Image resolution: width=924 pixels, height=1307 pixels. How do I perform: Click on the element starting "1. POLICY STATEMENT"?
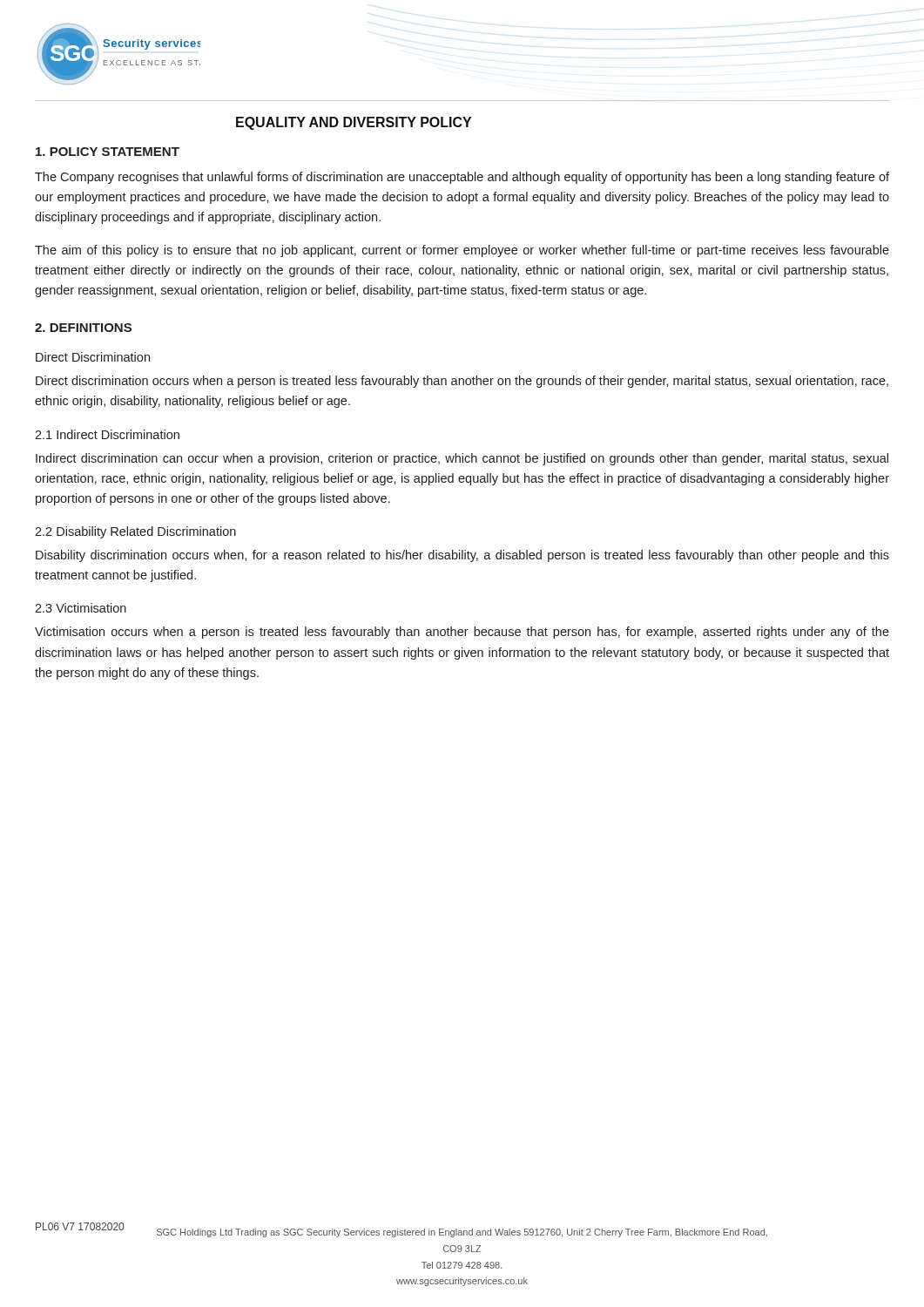pyautogui.click(x=107, y=151)
